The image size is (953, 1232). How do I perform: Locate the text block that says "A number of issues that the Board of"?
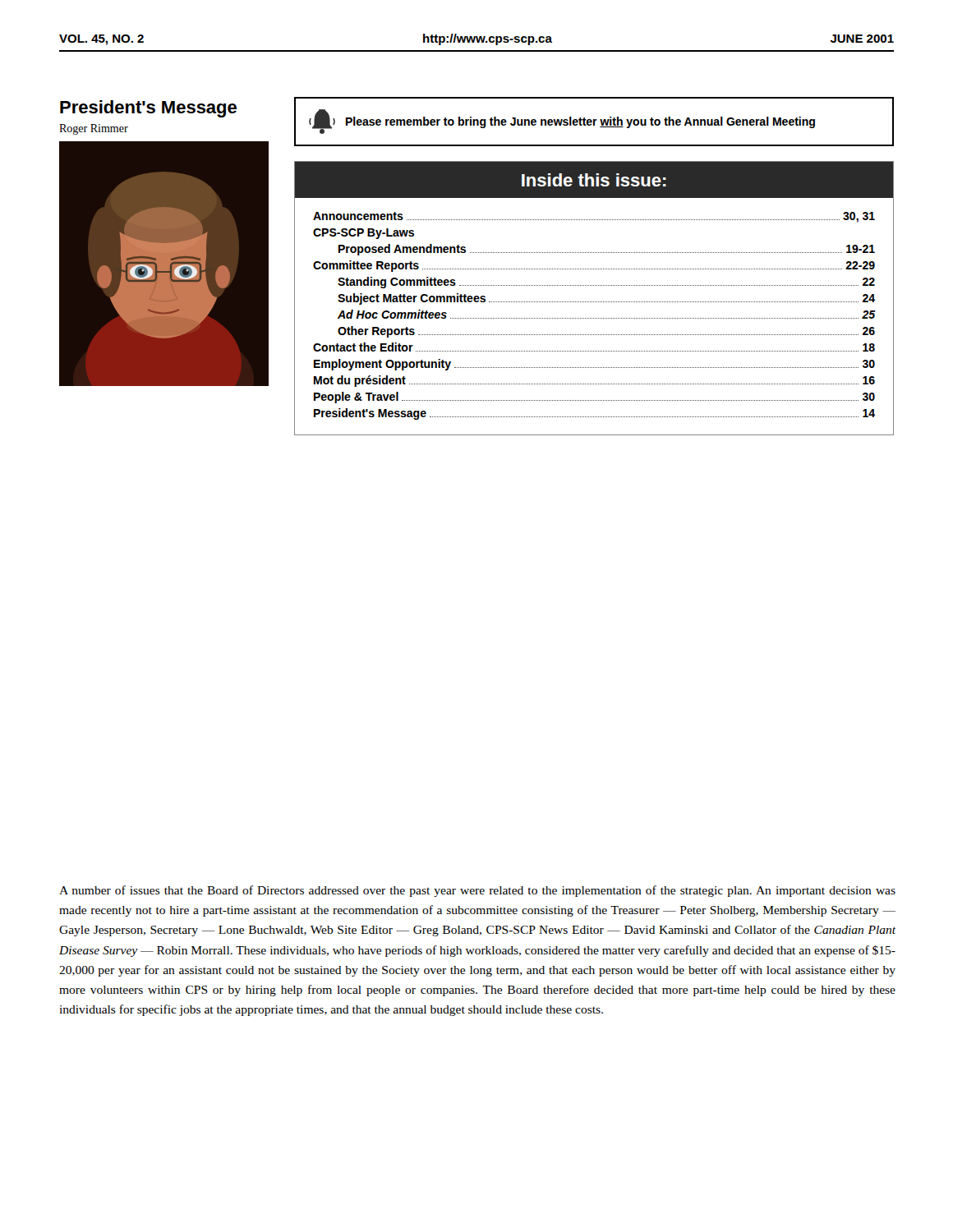(x=477, y=950)
